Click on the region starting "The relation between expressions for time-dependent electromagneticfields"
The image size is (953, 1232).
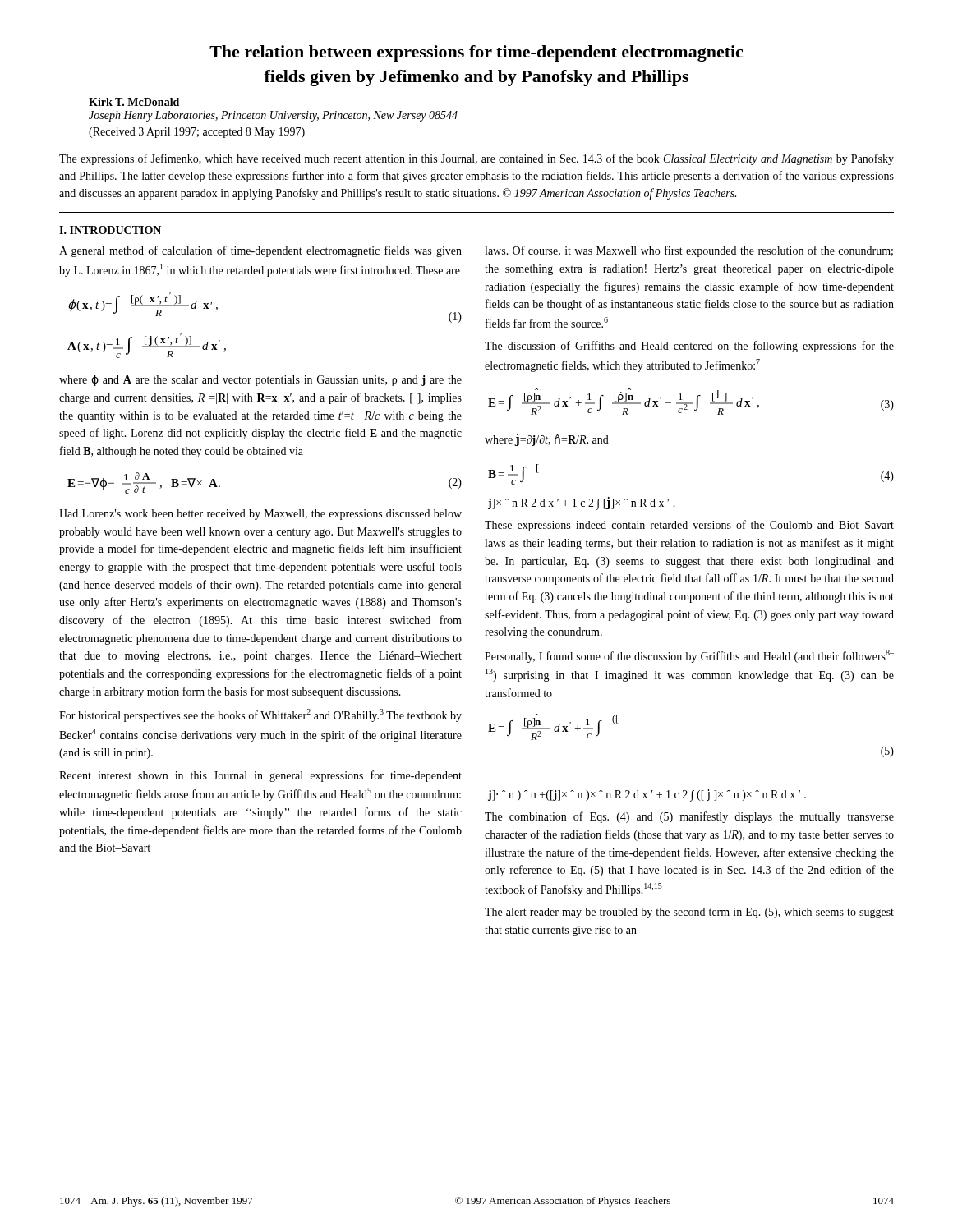tap(476, 64)
